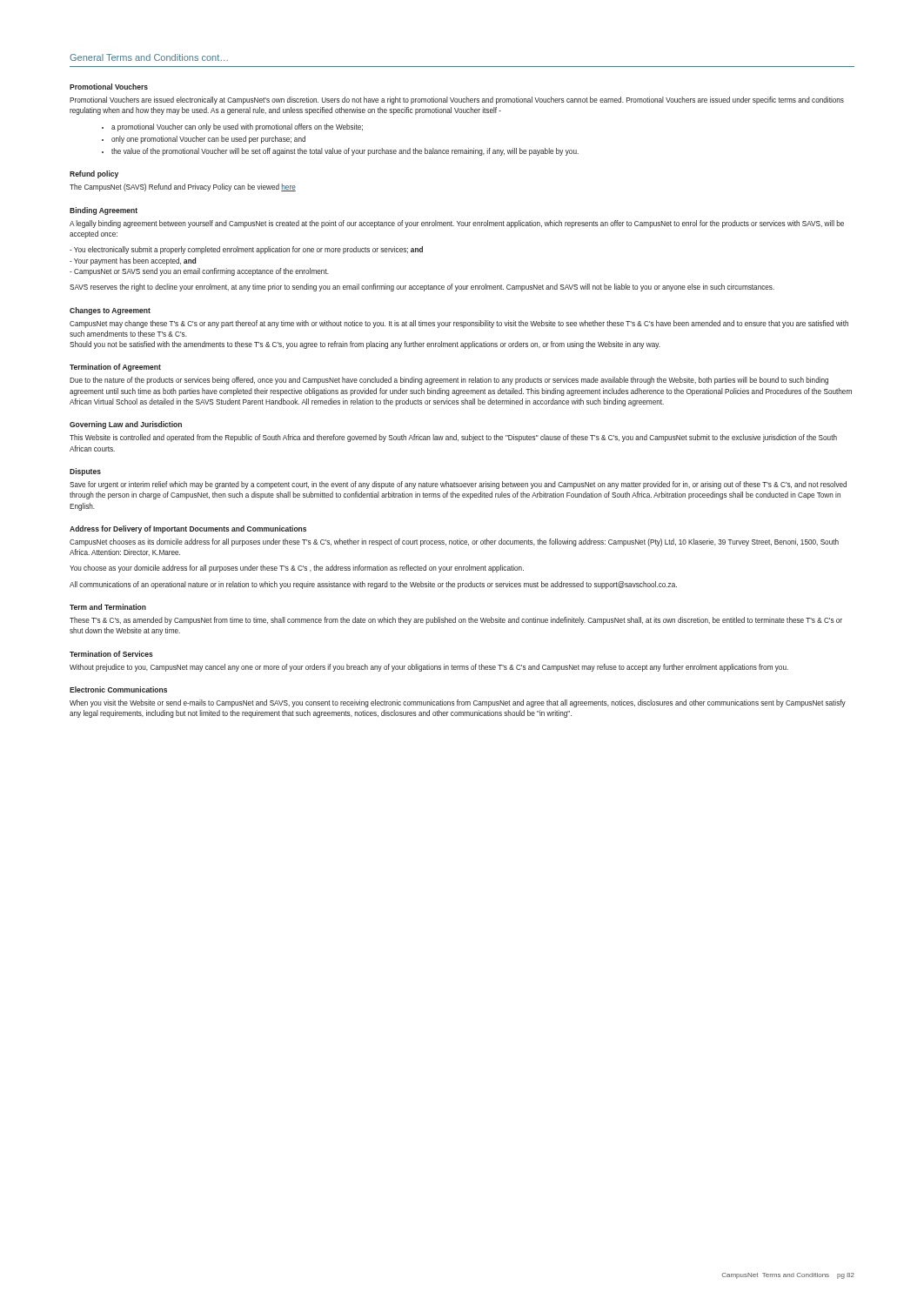Click on the section header containing "Changes to Agreement"

[110, 310]
